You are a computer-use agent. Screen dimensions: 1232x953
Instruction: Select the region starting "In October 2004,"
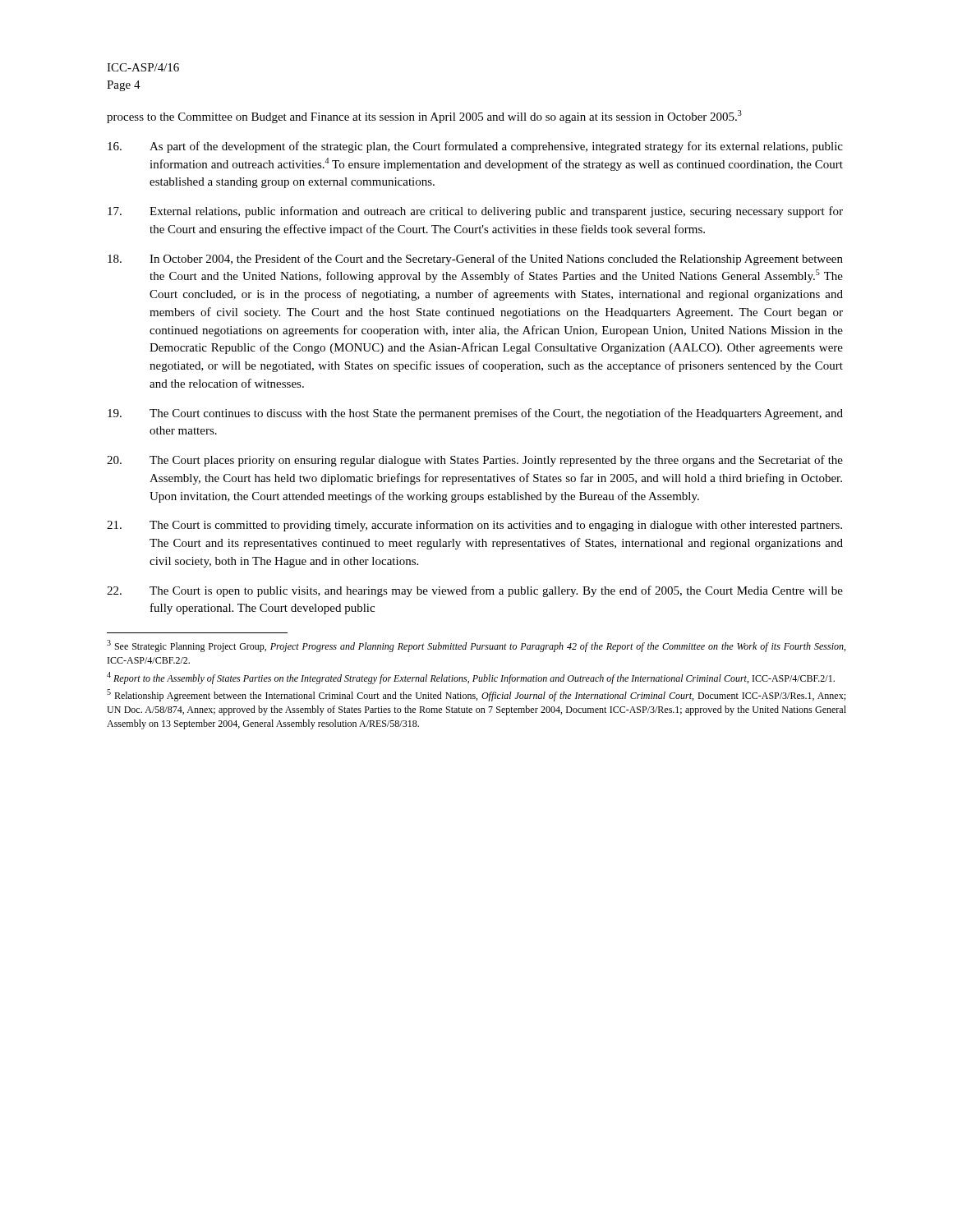(476, 322)
